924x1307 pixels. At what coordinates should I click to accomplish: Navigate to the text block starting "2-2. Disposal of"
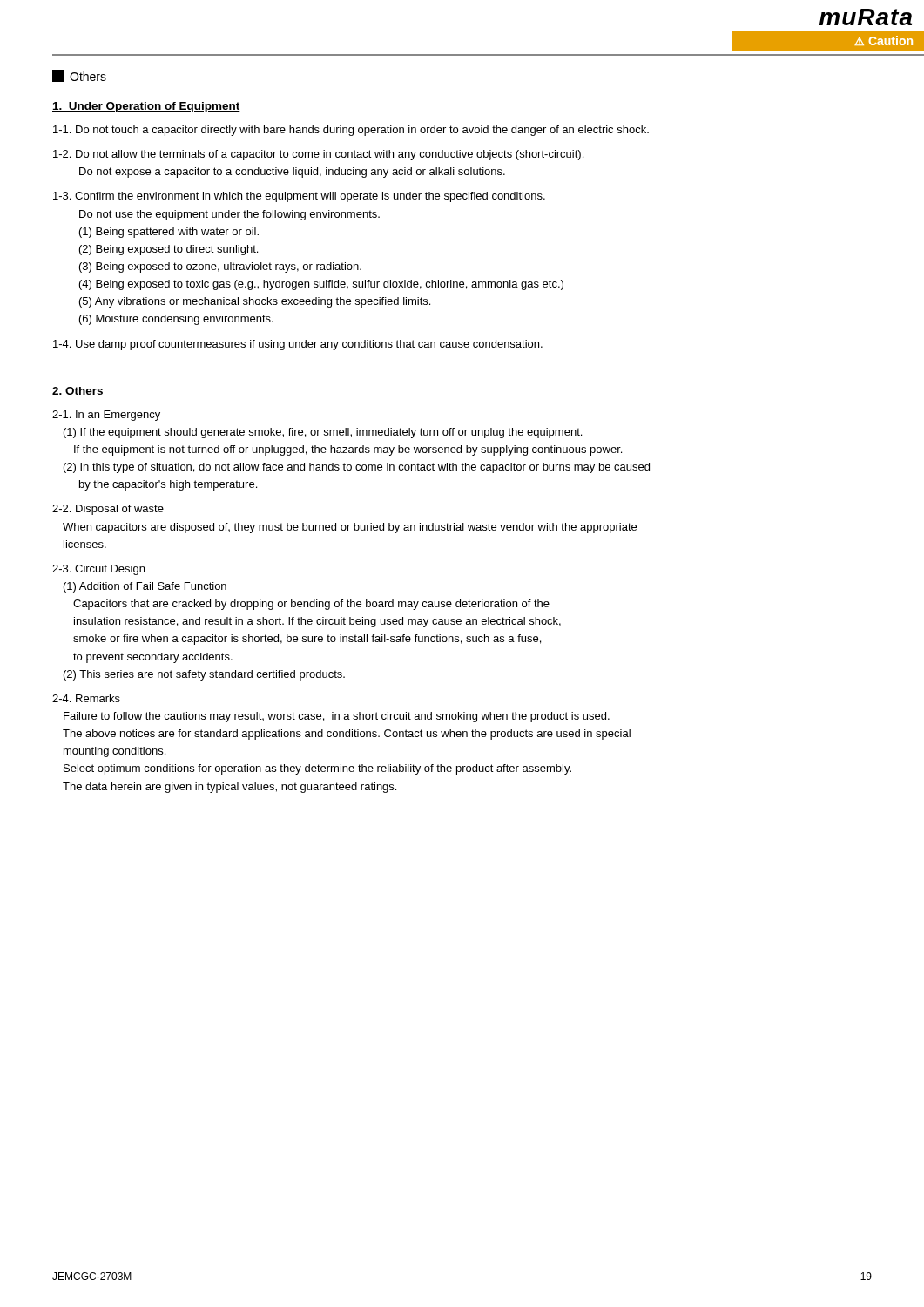[345, 526]
